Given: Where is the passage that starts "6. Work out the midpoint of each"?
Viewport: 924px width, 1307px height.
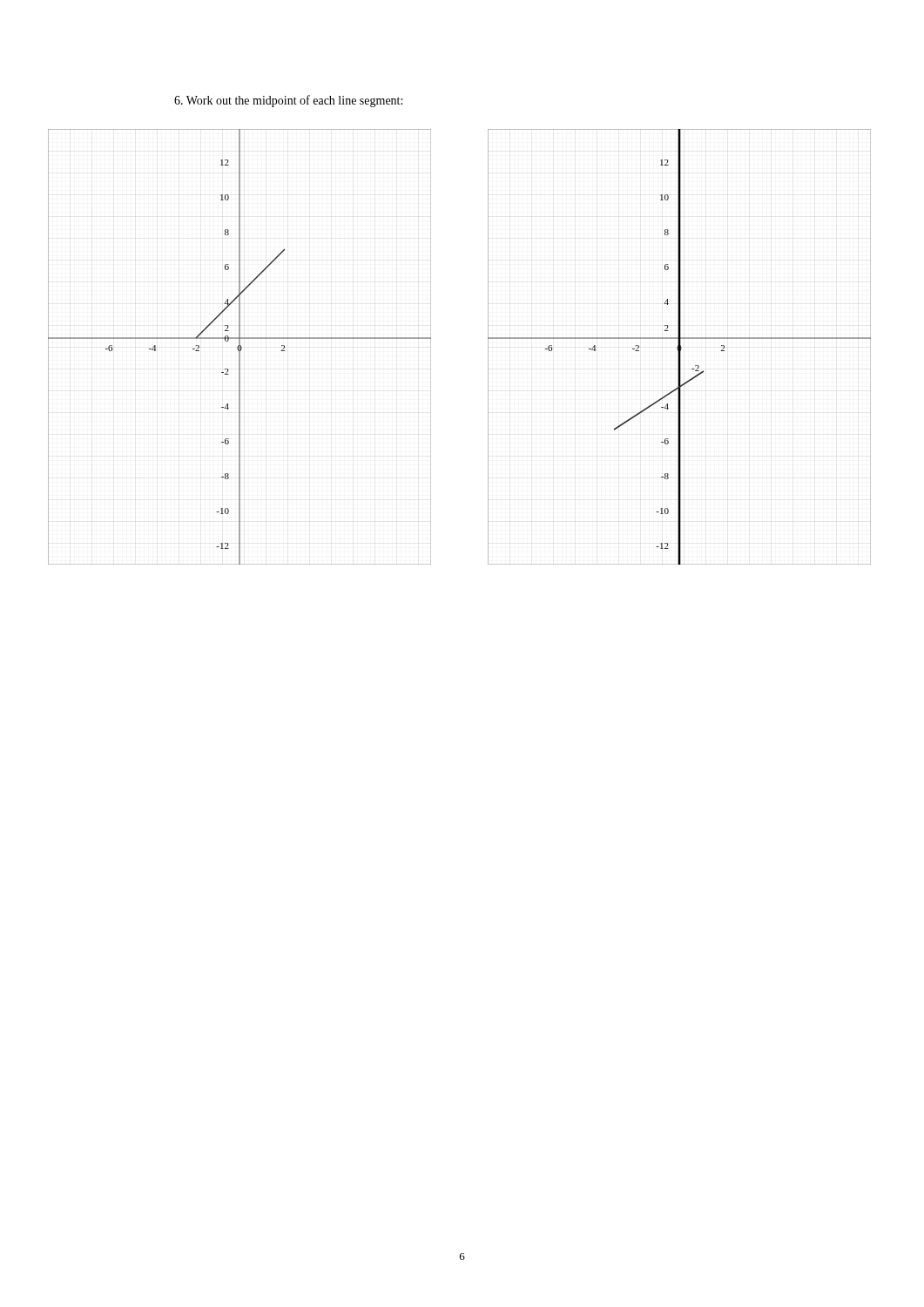Looking at the screenshot, I should pos(289,101).
